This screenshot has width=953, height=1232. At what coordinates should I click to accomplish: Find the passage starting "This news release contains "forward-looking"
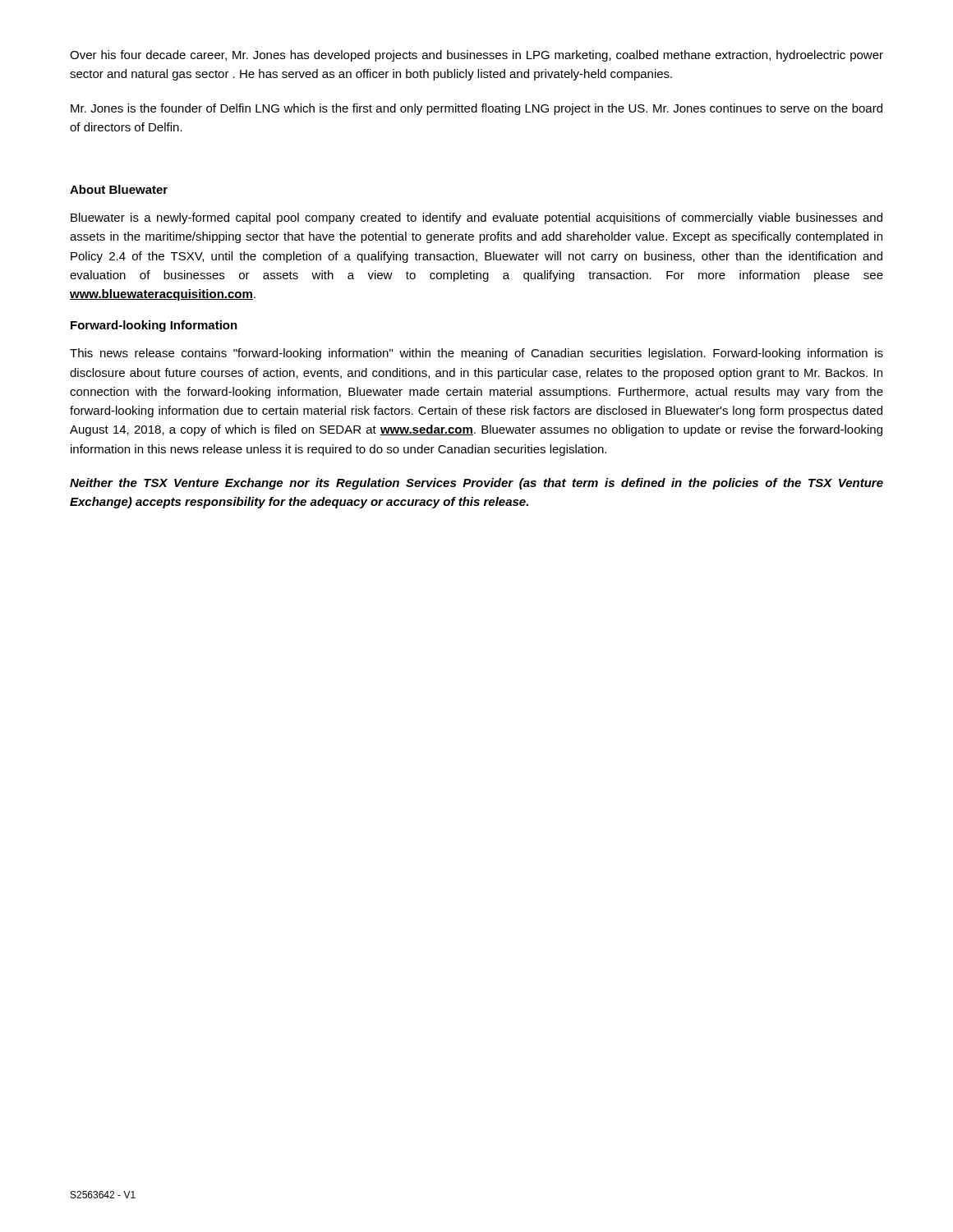tap(476, 401)
